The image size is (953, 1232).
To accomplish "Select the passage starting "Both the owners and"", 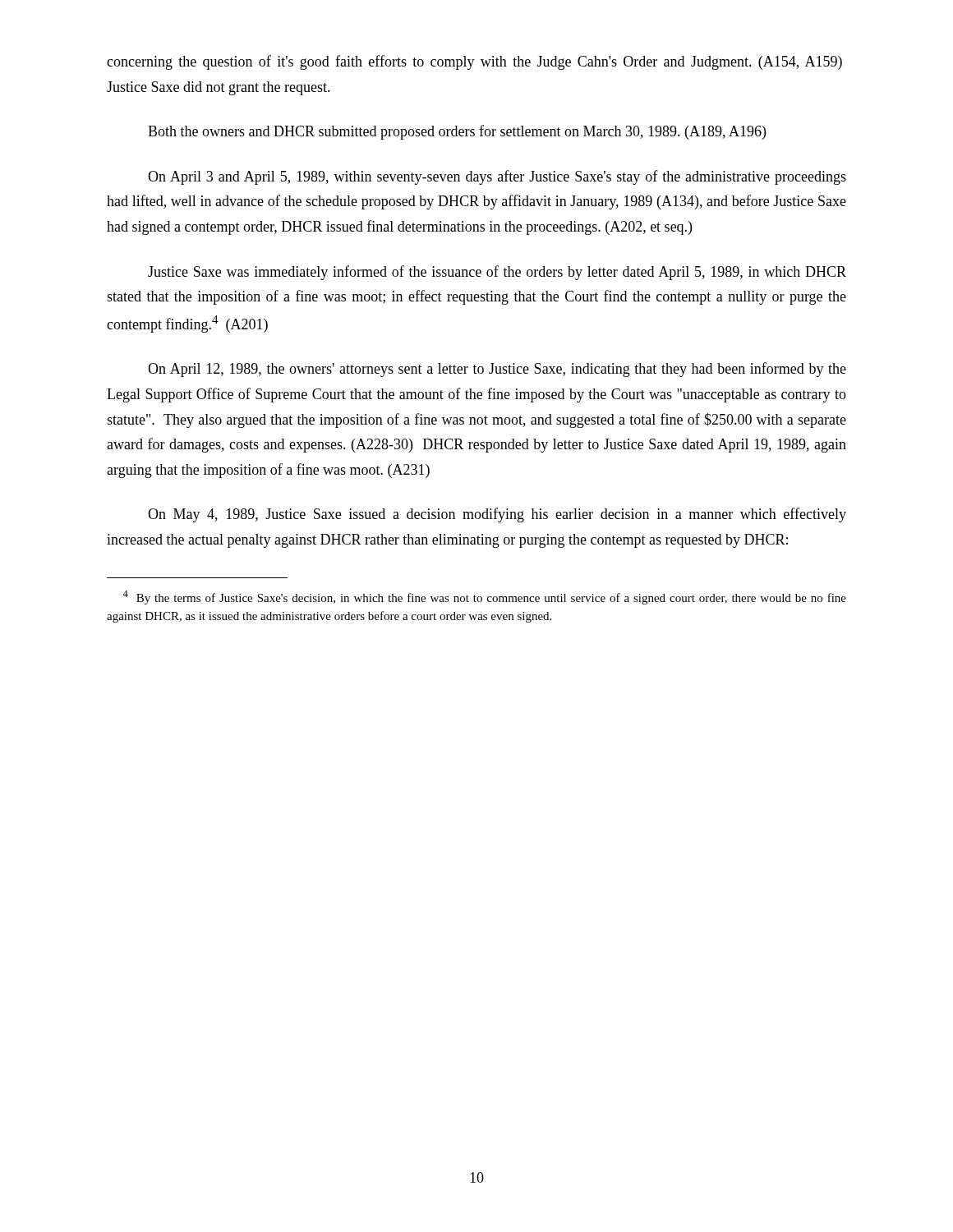I will click(x=457, y=132).
